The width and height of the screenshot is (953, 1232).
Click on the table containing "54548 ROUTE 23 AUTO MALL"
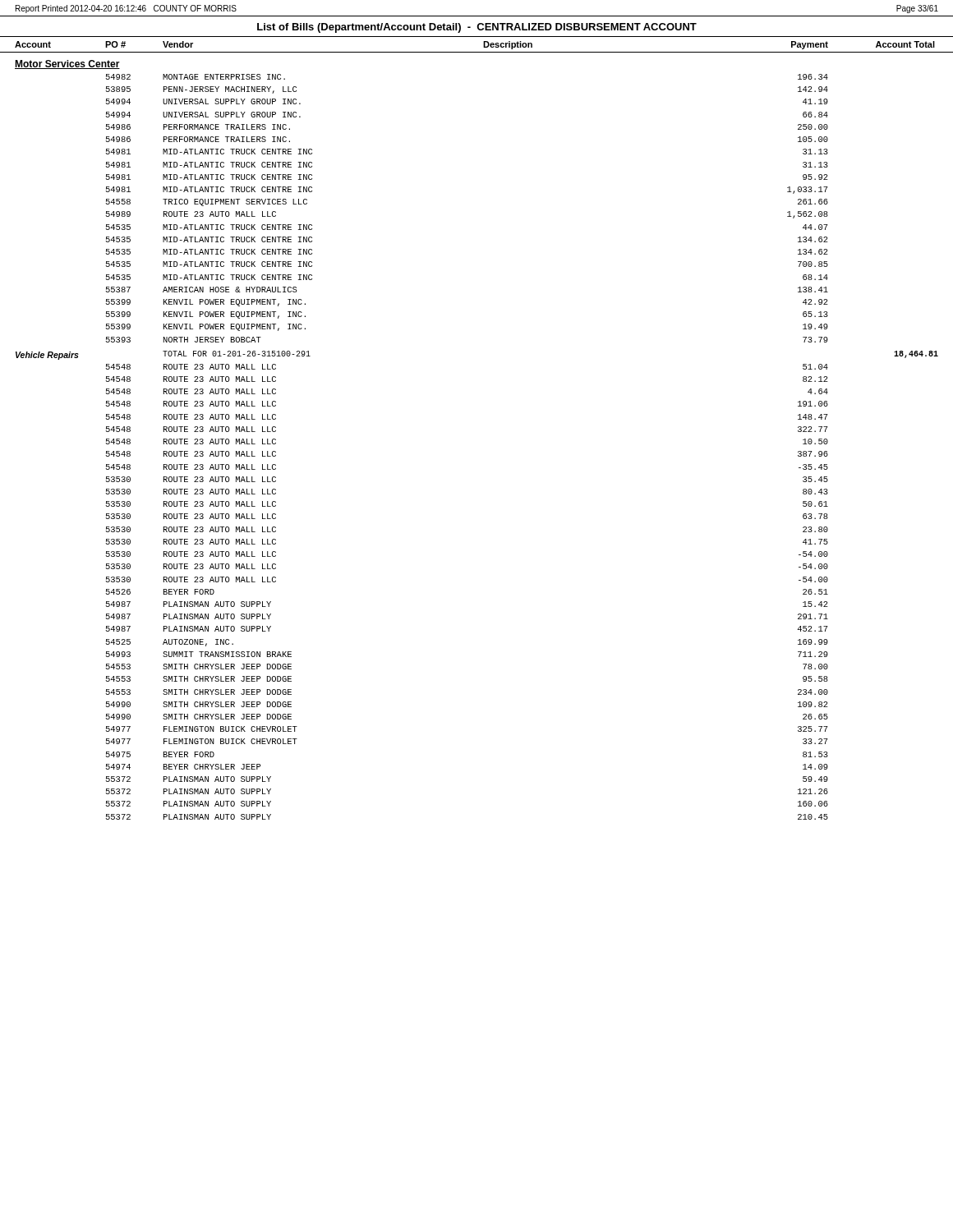point(476,592)
